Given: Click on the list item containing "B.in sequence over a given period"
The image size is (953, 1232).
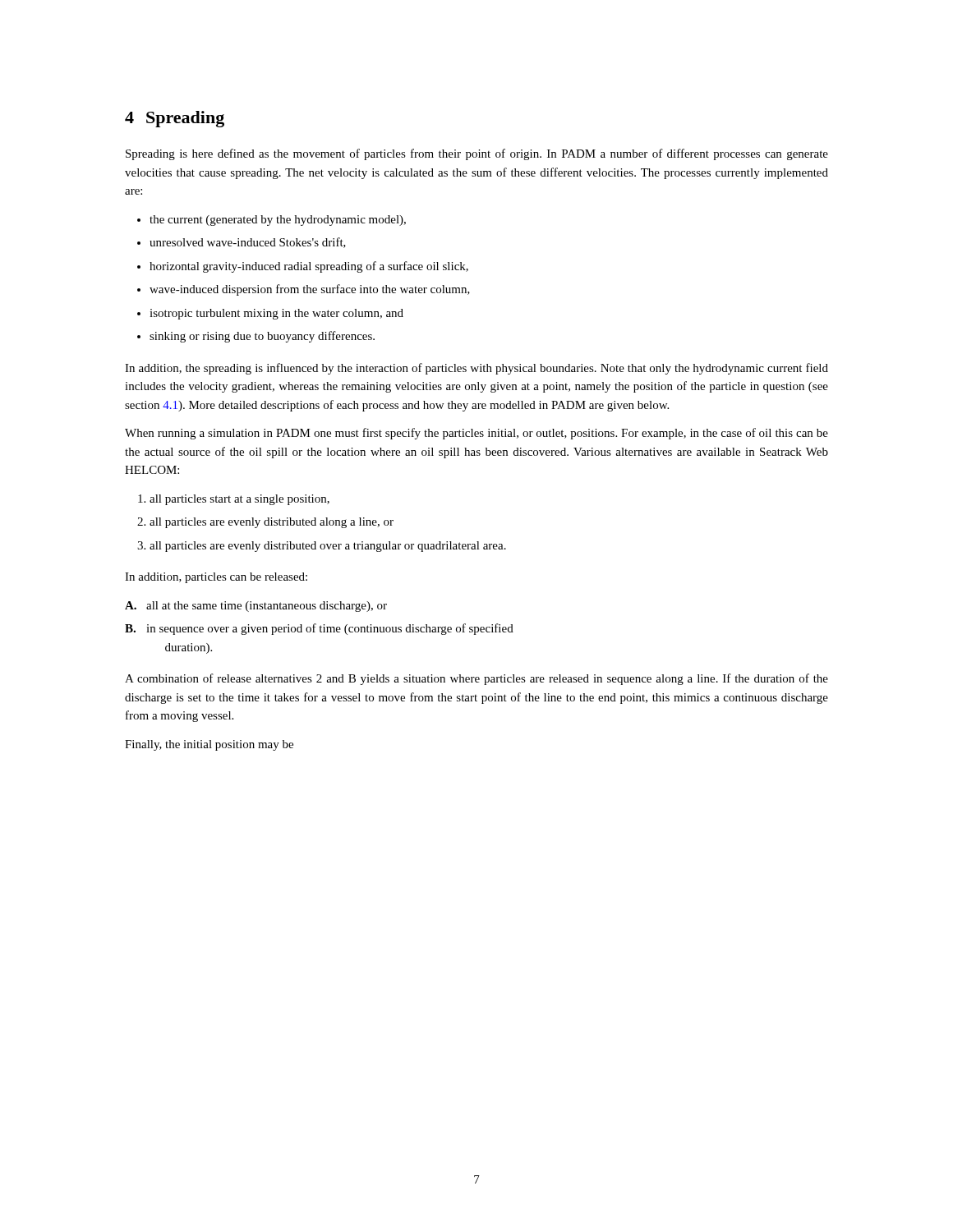Looking at the screenshot, I should click(476, 638).
